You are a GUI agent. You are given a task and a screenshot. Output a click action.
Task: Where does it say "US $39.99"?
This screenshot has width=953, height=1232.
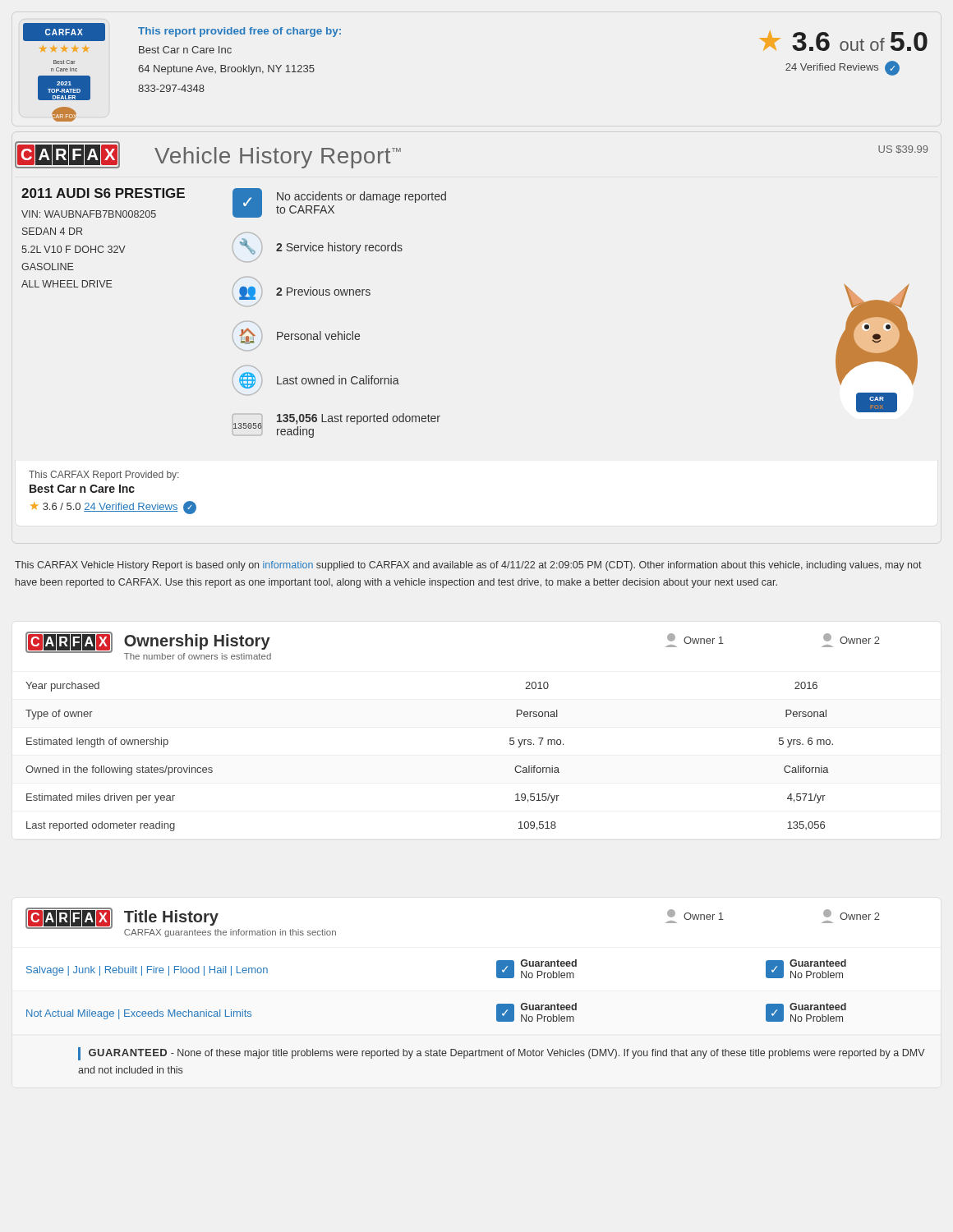903,149
